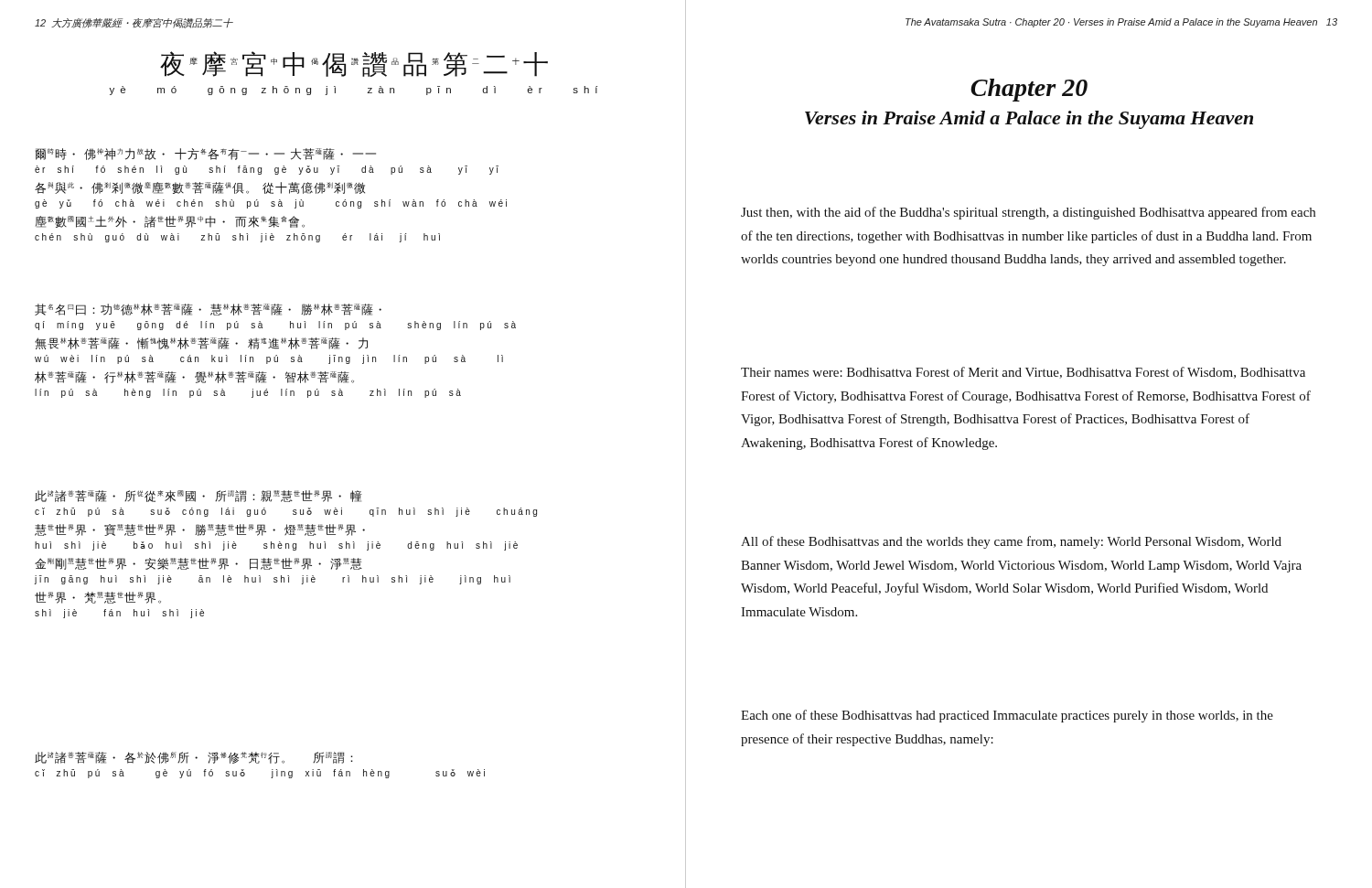Find the title with the text "夜摩摩宮宮中中偈偈讚讚品品第第二二十十 yè mó gōng zhōng"
This screenshot has height=888, width=1372.
point(356,71)
